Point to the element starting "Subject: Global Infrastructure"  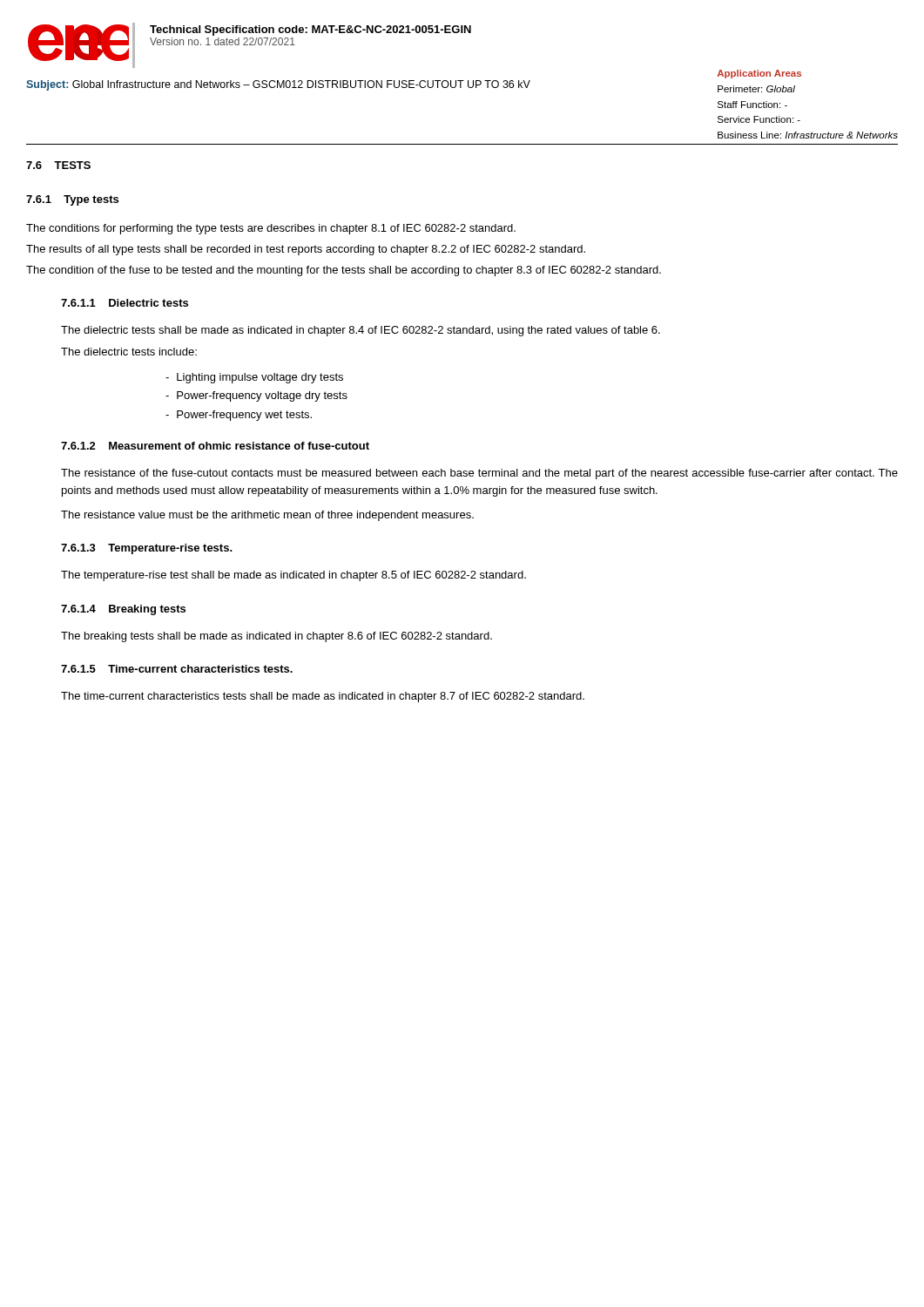click(x=278, y=84)
